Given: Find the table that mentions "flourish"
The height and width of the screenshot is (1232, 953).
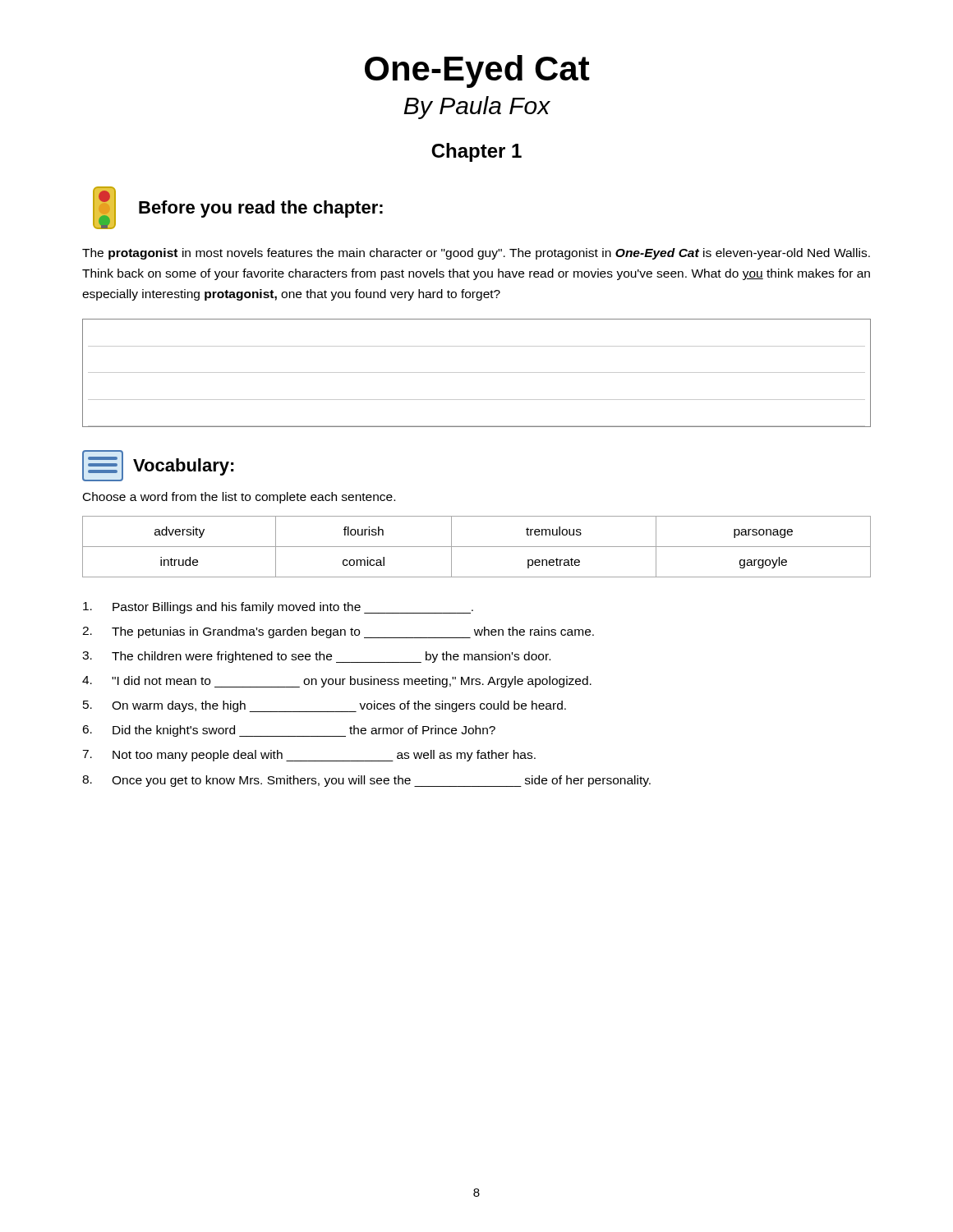Looking at the screenshot, I should 476,547.
